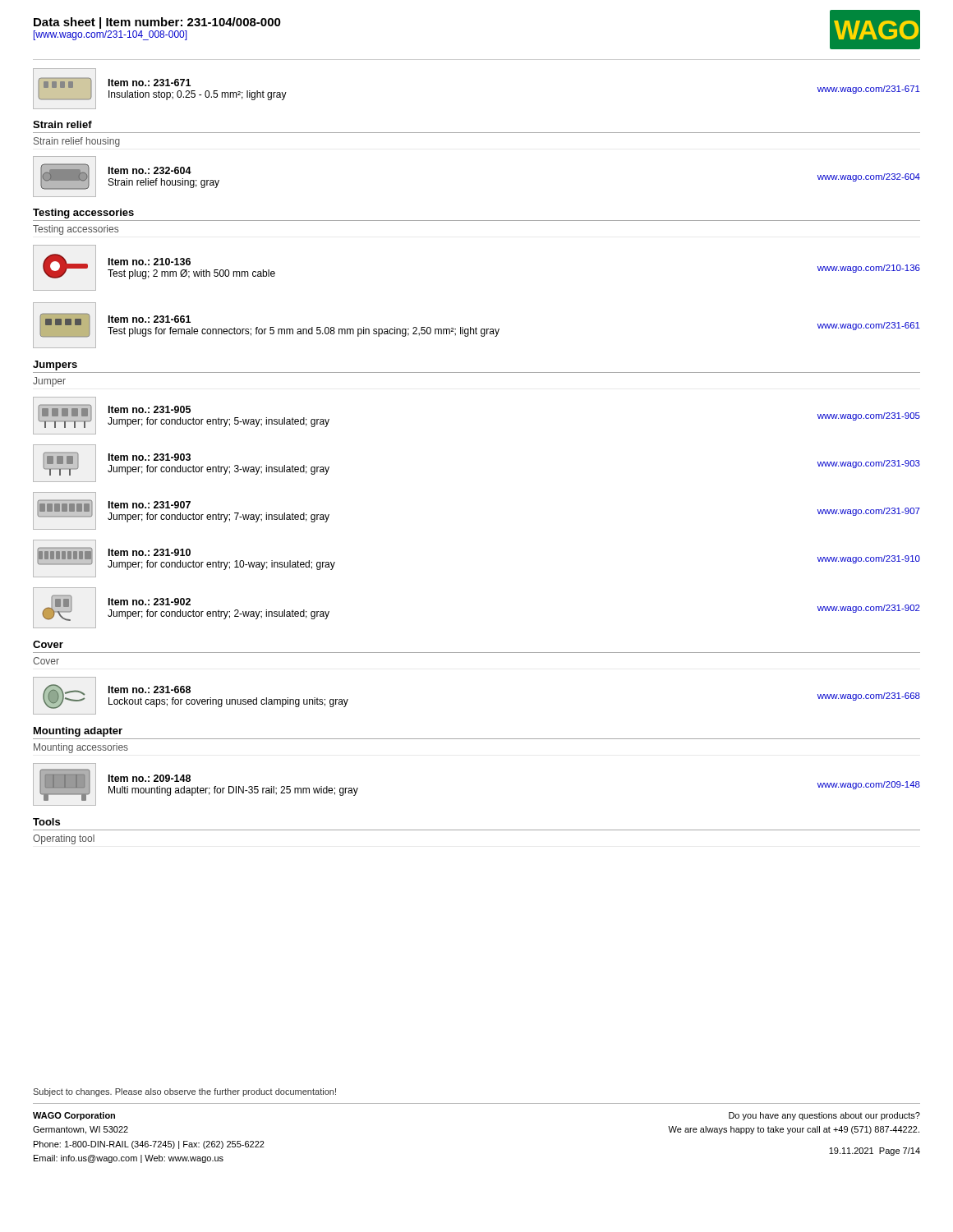Point to the passage starting "Item no.: 231-668 Lockout caps; for"
953x1232 pixels.
click(150, 690)
